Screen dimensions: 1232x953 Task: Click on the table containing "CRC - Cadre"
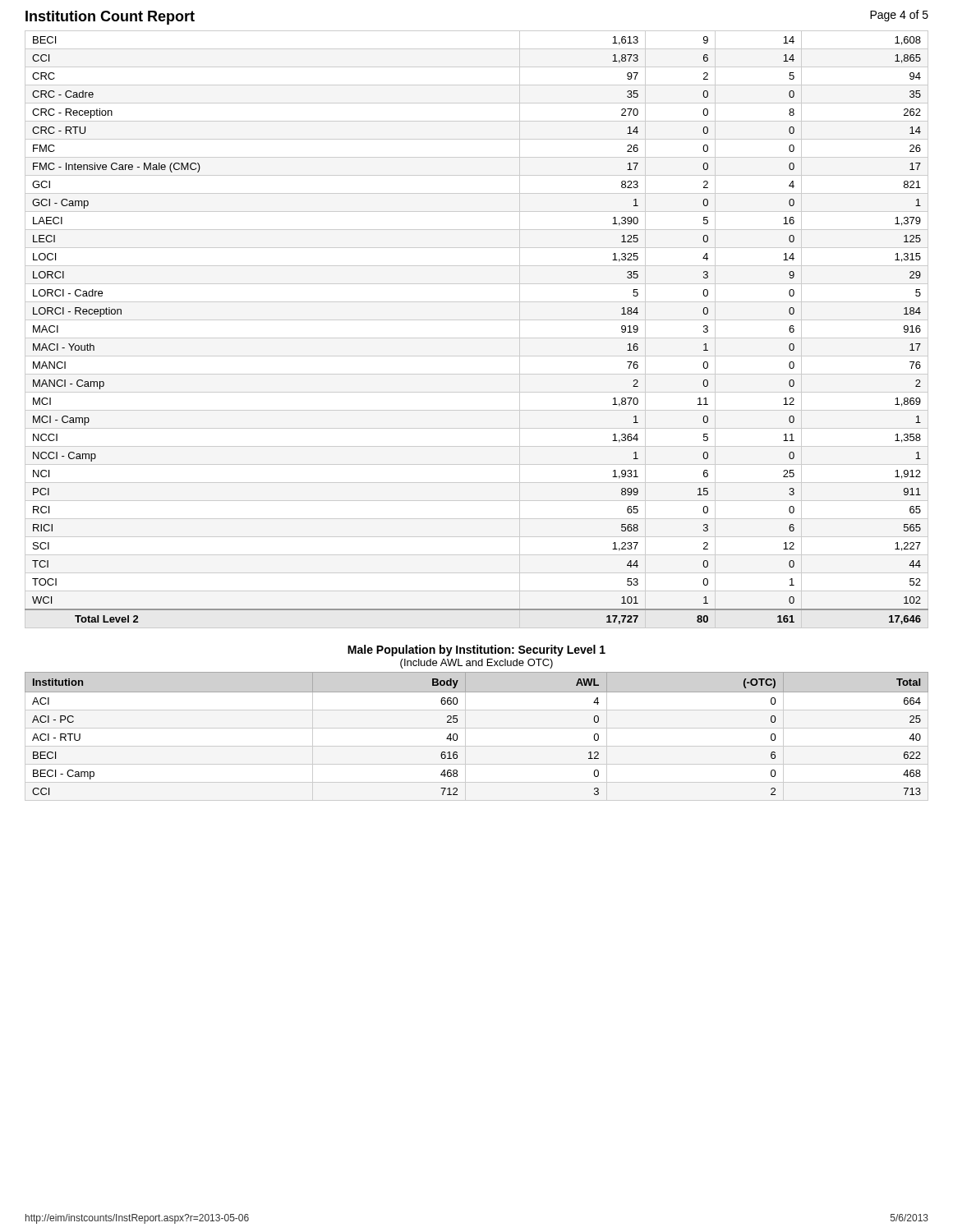click(476, 329)
